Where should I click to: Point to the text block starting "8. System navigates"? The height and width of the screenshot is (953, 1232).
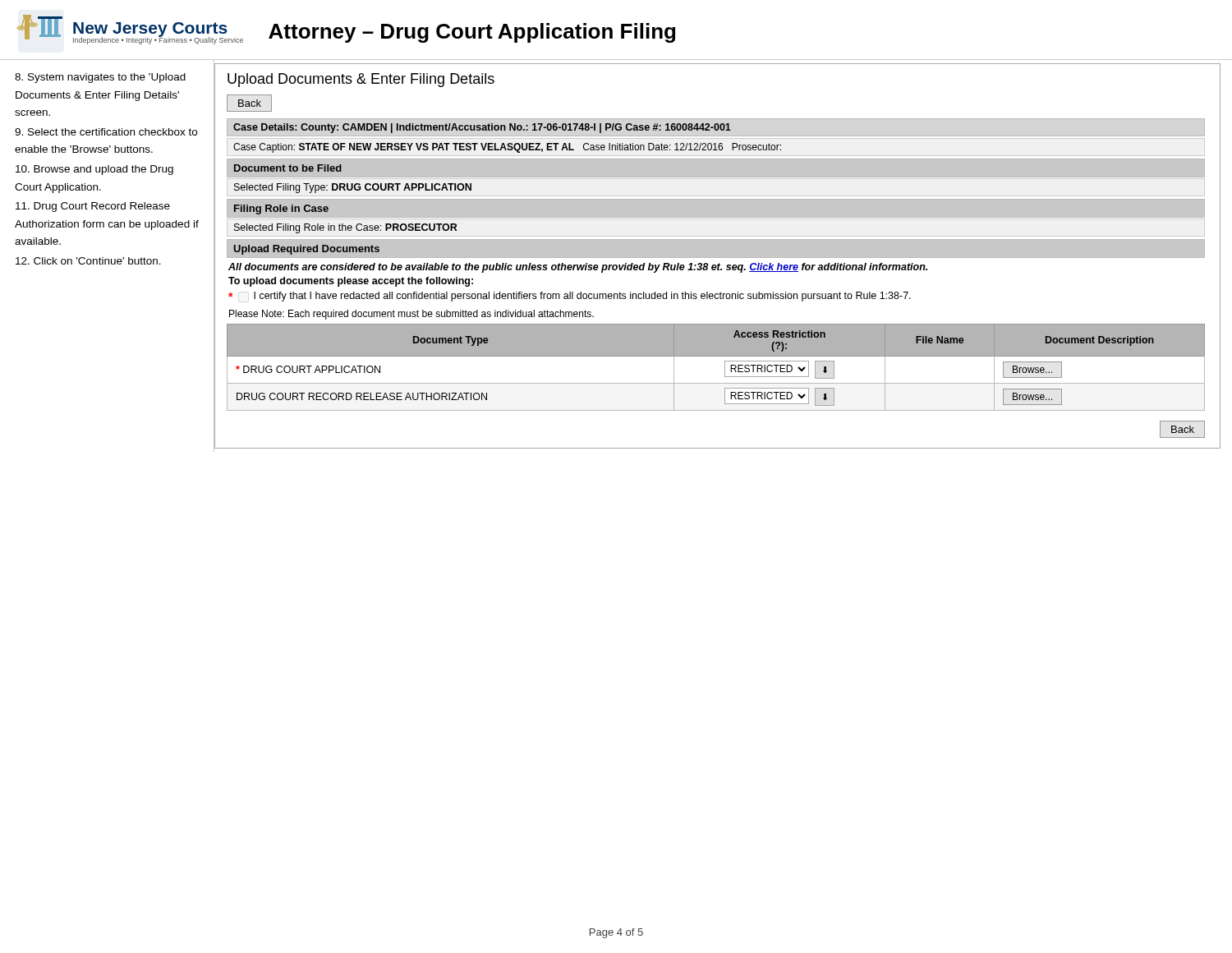click(x=100, y=95)
